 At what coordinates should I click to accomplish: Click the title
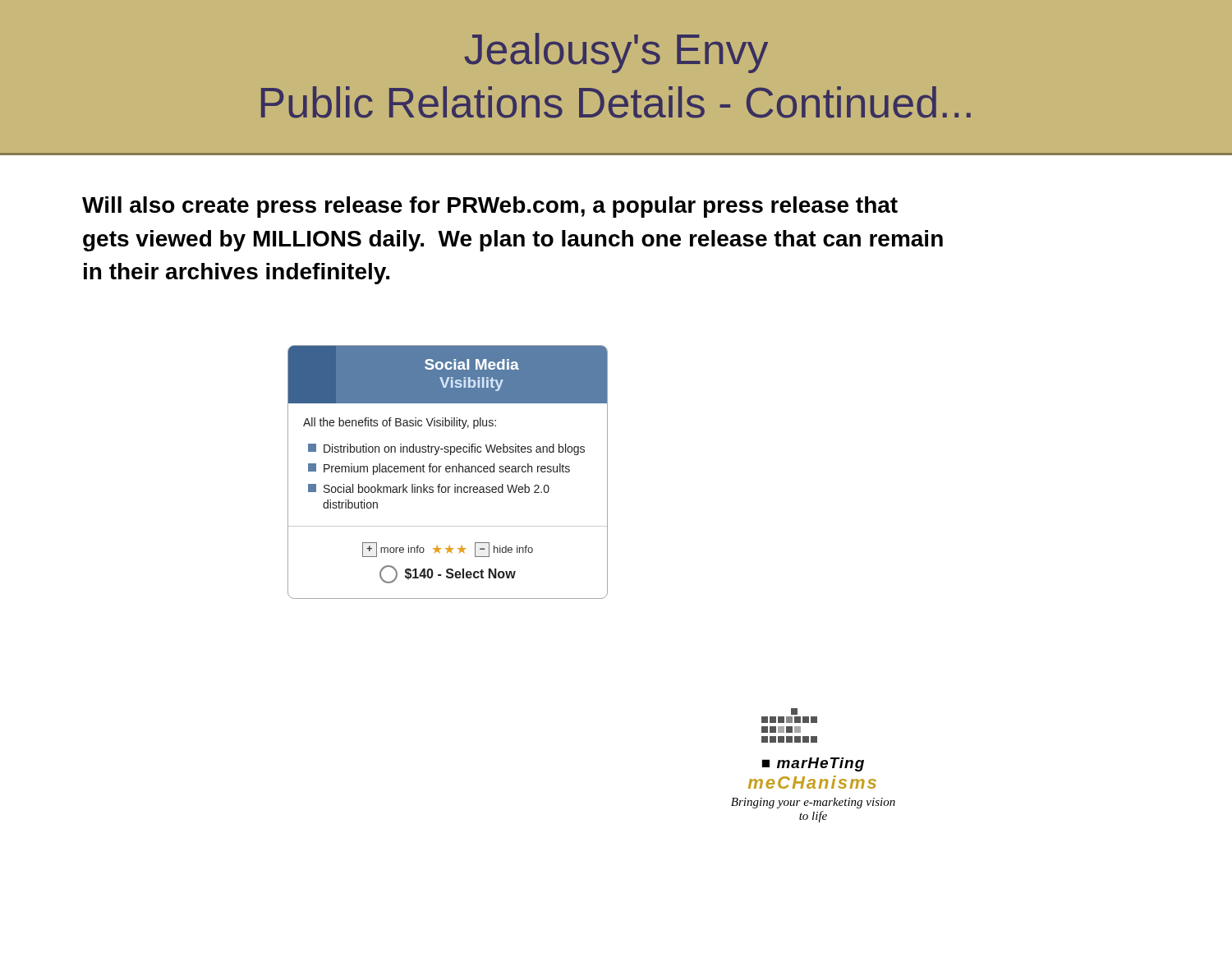tap(616, 76)
